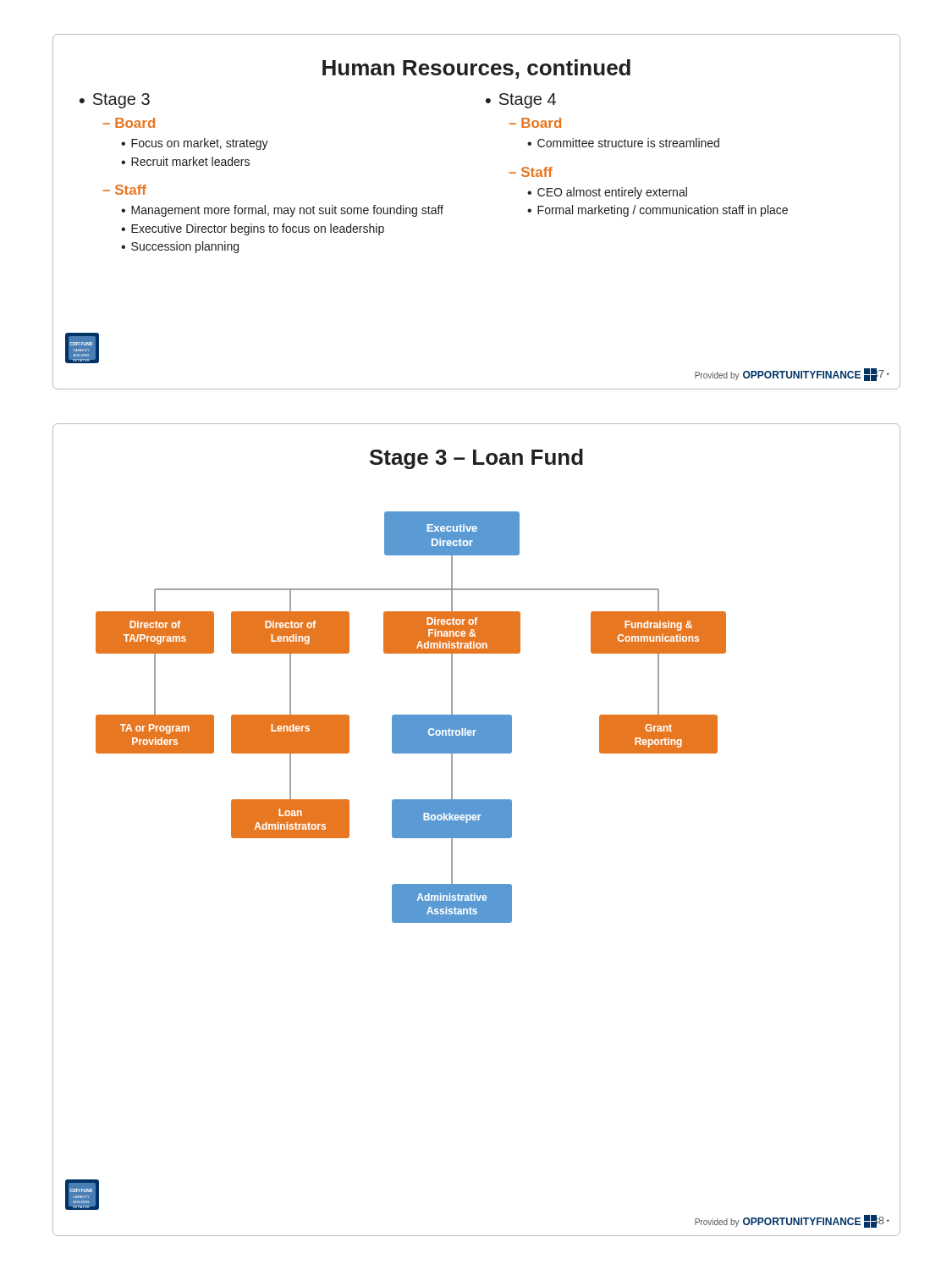
Task: Point to the passage starting "•Recruit market leaders"
Action: point(185,162)
